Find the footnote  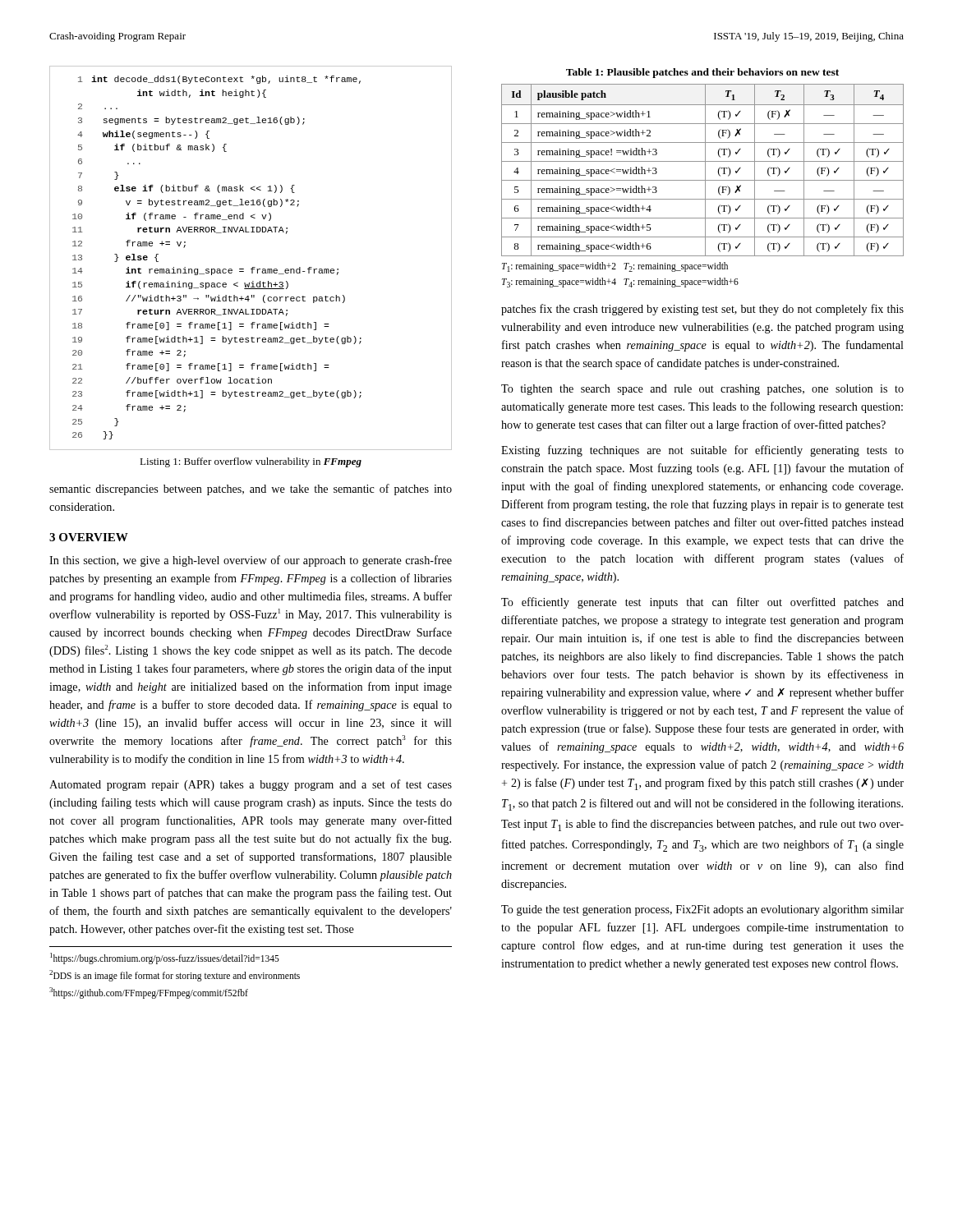[x=251, y=975]
